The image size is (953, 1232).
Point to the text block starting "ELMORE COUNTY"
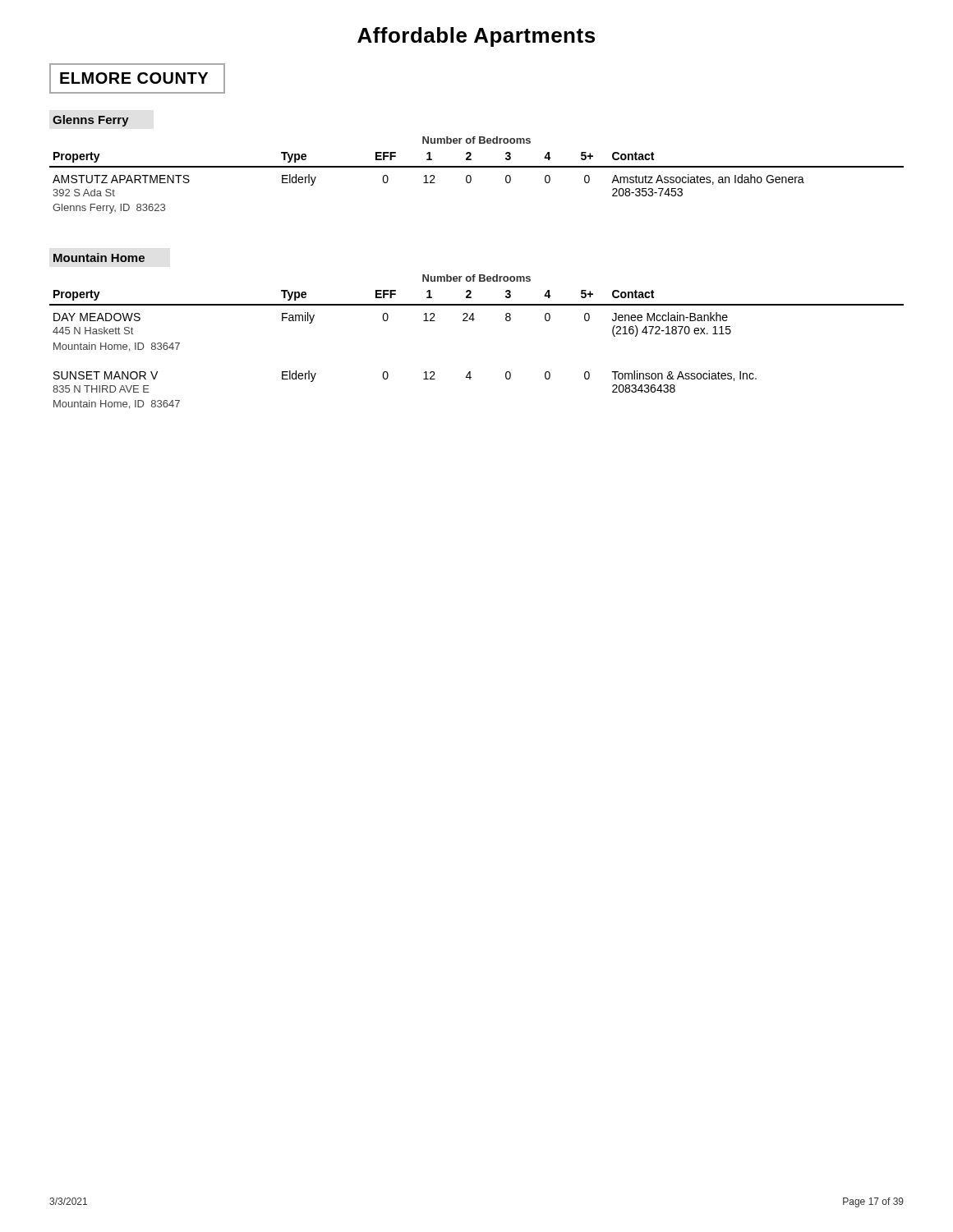coord(134,78)
